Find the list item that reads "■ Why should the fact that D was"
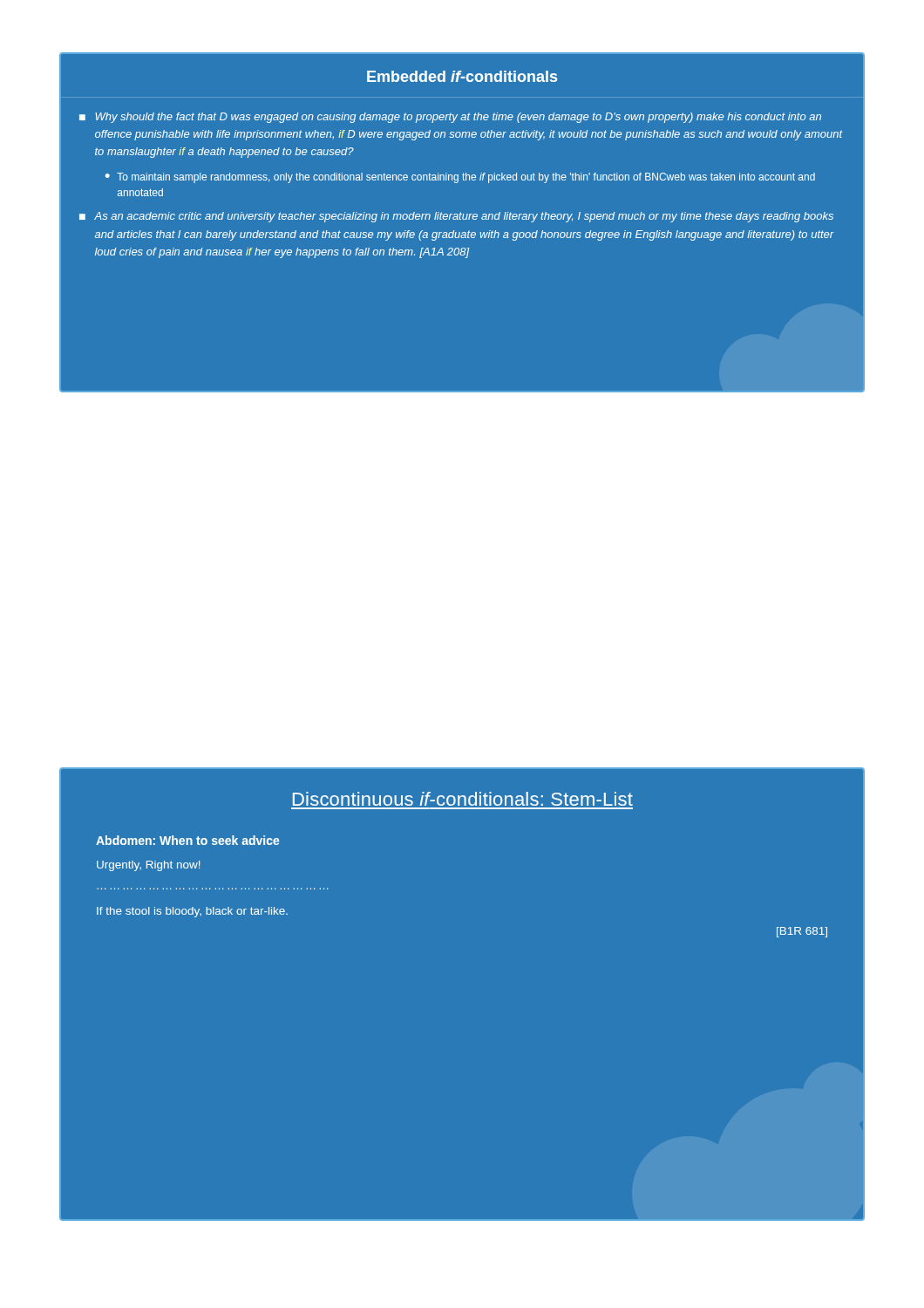924x1308 pixels. click(460, 134)
